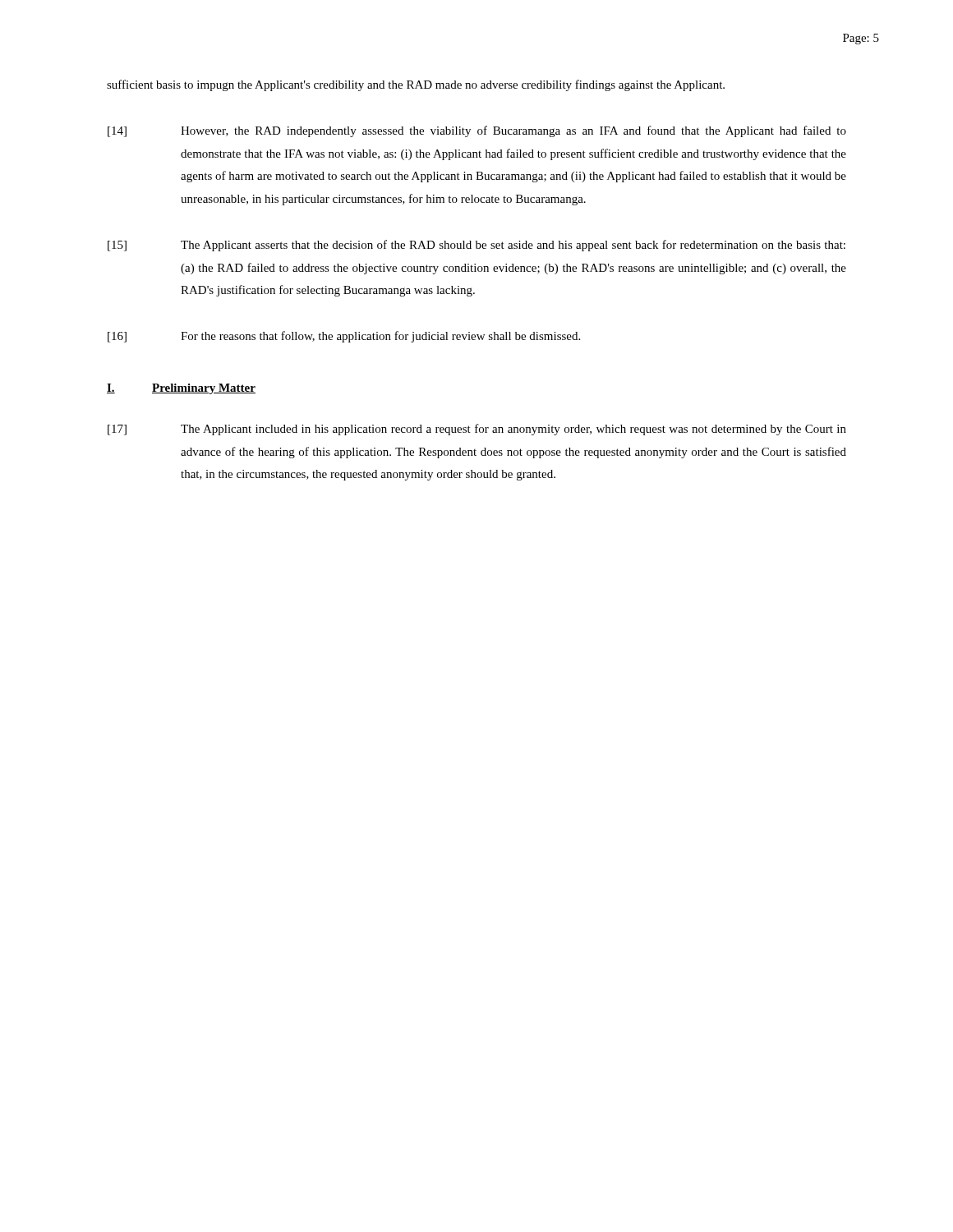Find the element starting "[14] However, the"
The width and height of the screenshot is (953, 1232).
[476, 165]
